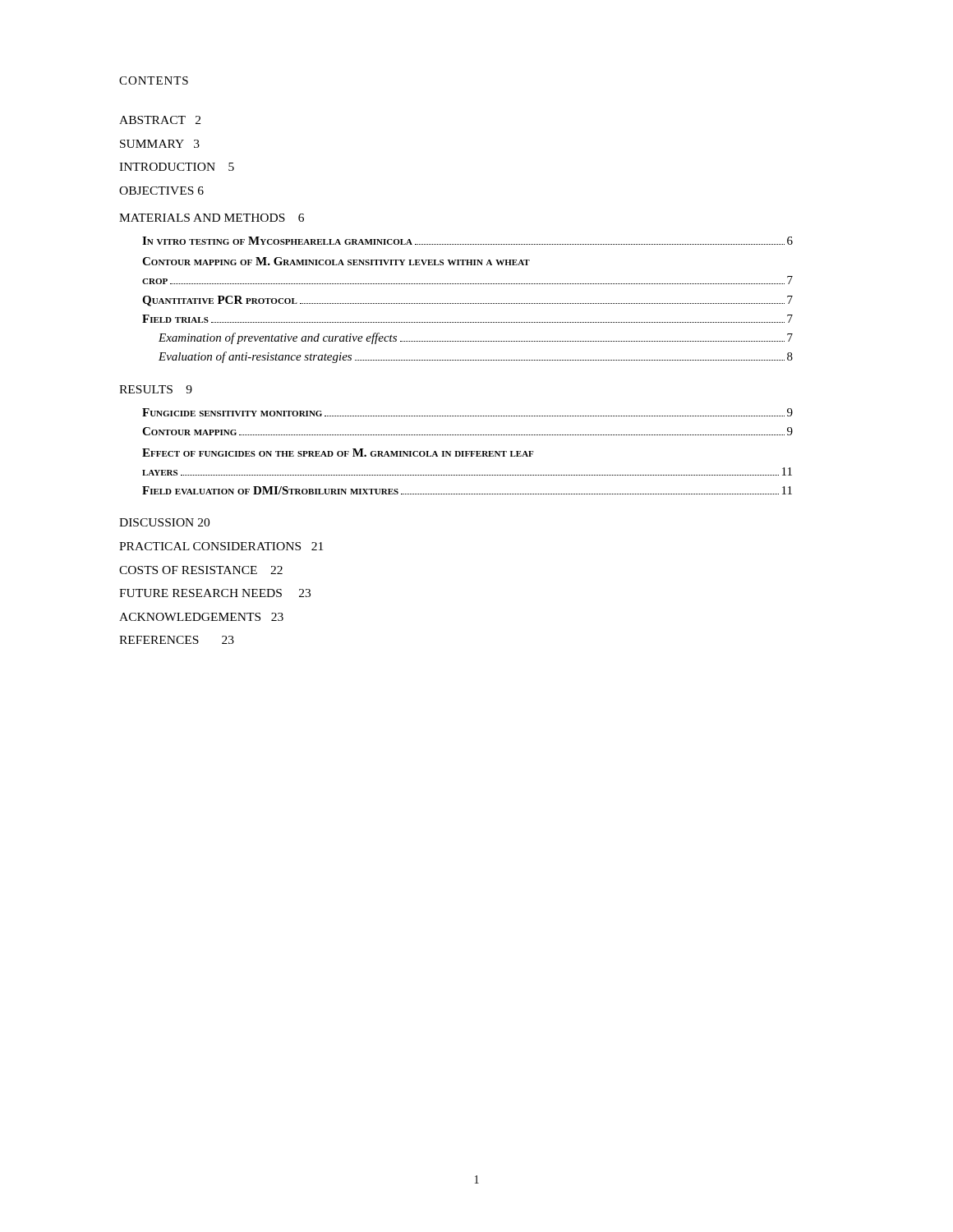Screen dimensions: 1232x953
Task: Click where it says "Quantitative PCR protocol 7"
Action: (467, 300)
